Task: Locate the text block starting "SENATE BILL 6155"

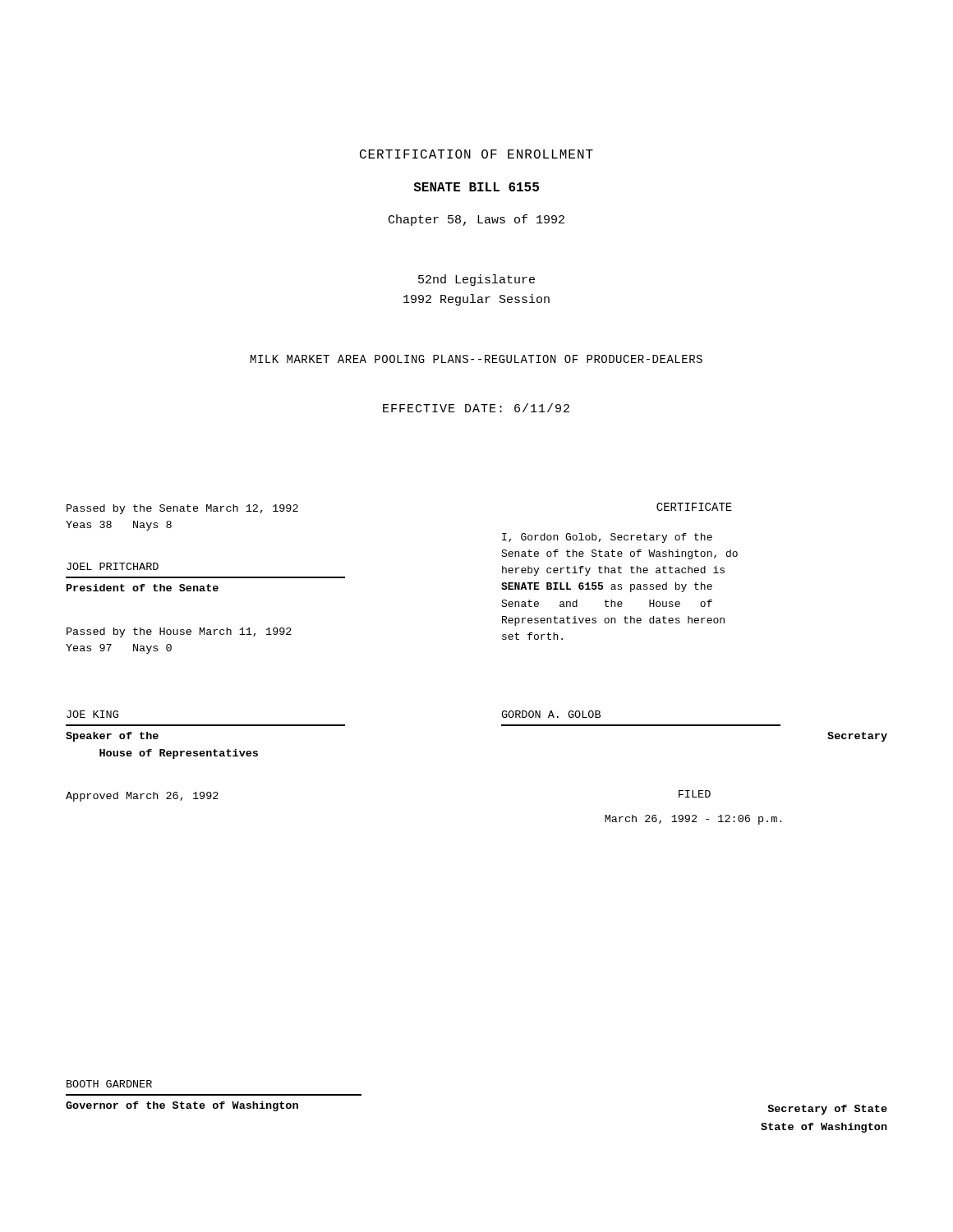Action: [476, 188]
